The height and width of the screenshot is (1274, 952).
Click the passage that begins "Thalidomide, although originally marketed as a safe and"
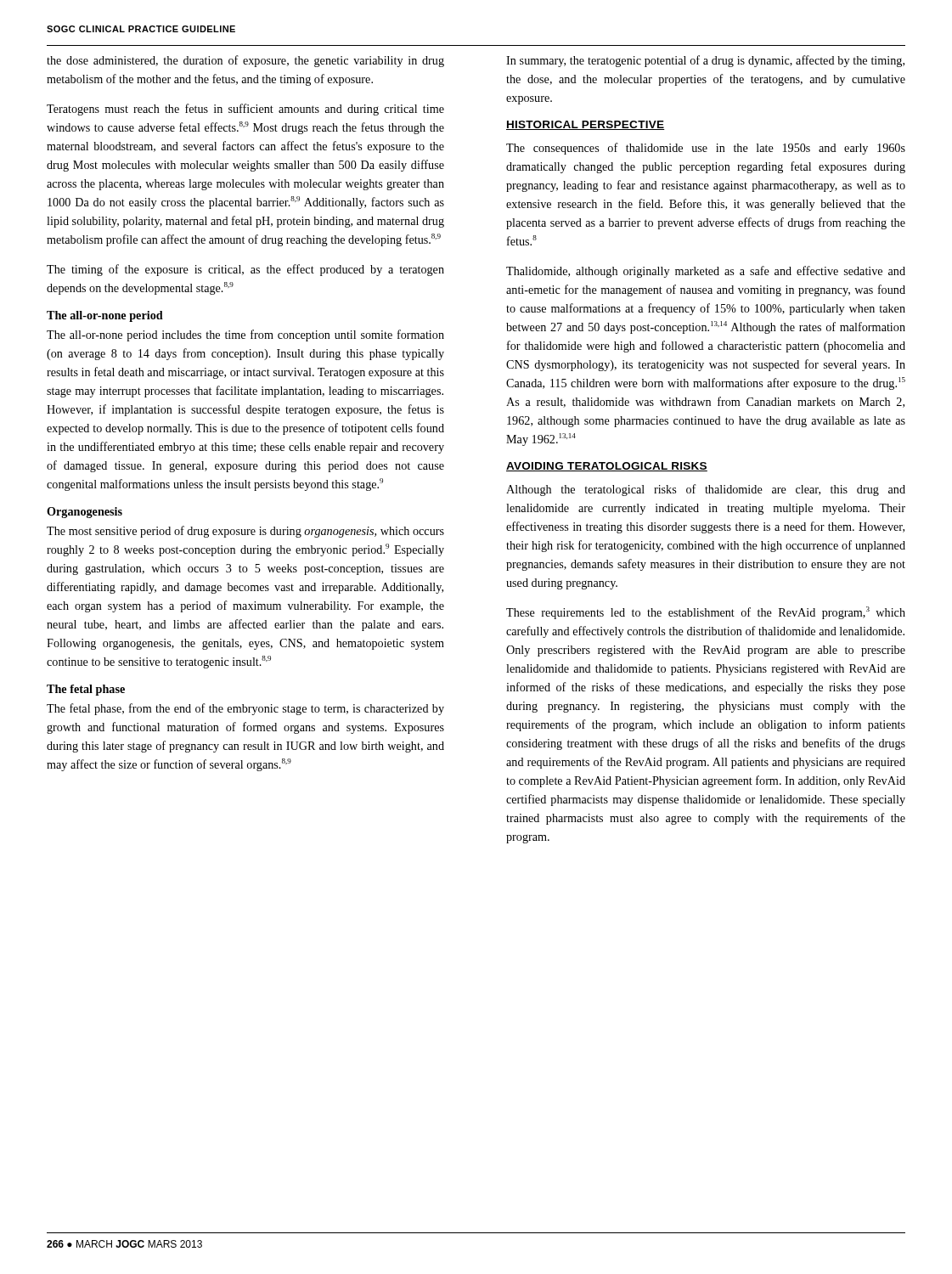click(706, 355)
